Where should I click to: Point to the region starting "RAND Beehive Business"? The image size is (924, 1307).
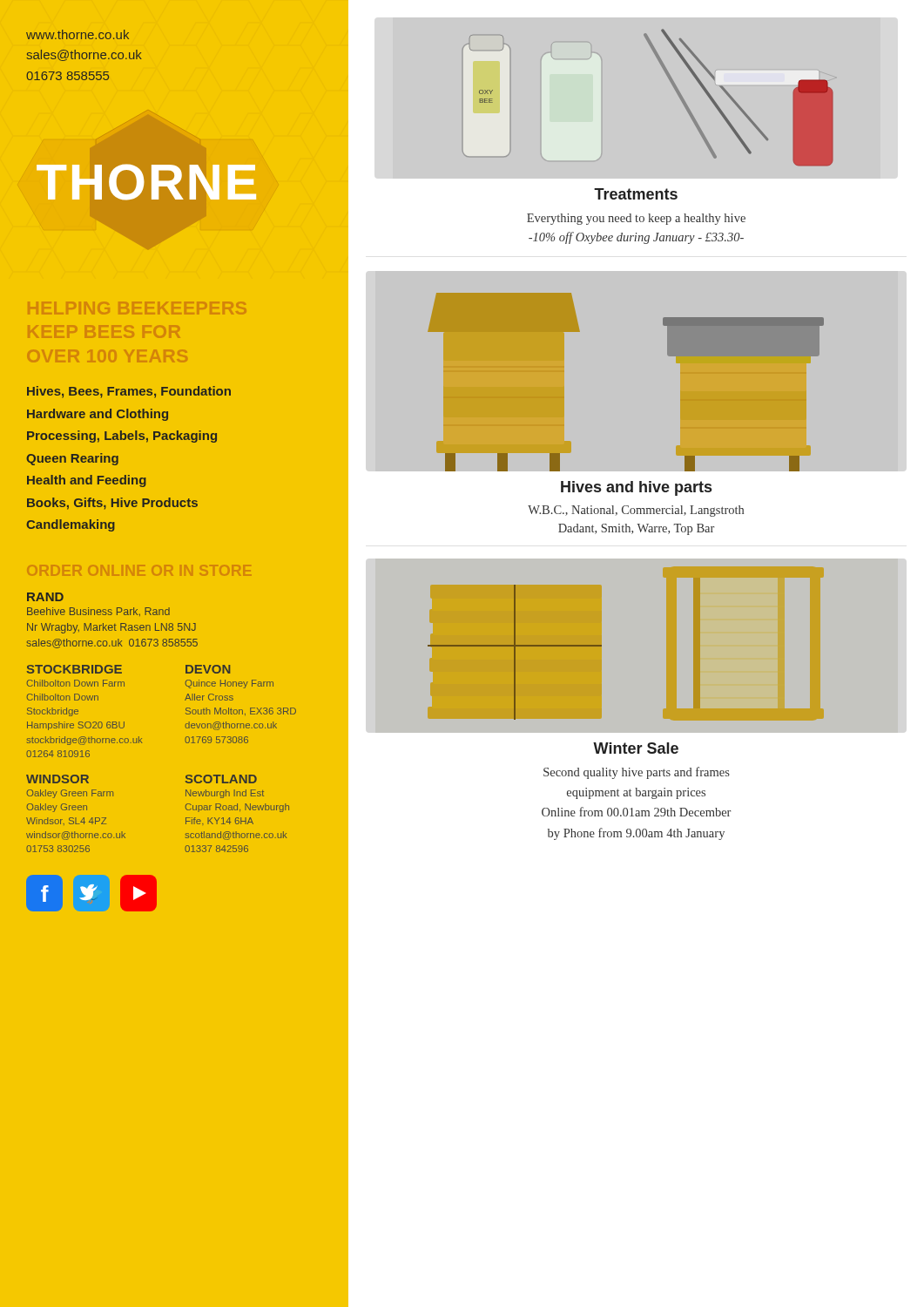pos(187,620)
